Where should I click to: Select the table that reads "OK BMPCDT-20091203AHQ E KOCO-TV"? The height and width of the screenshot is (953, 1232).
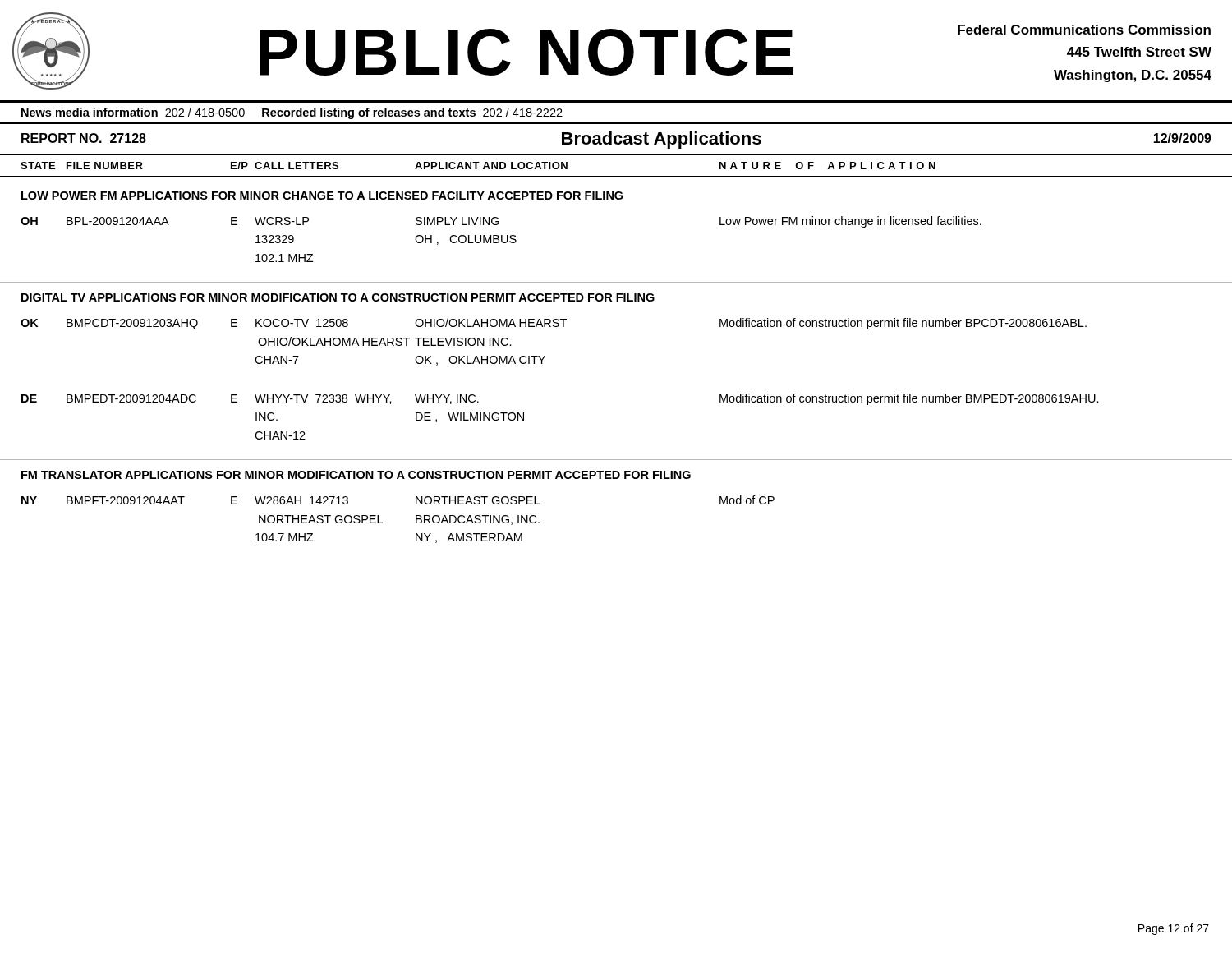[616, 334]
